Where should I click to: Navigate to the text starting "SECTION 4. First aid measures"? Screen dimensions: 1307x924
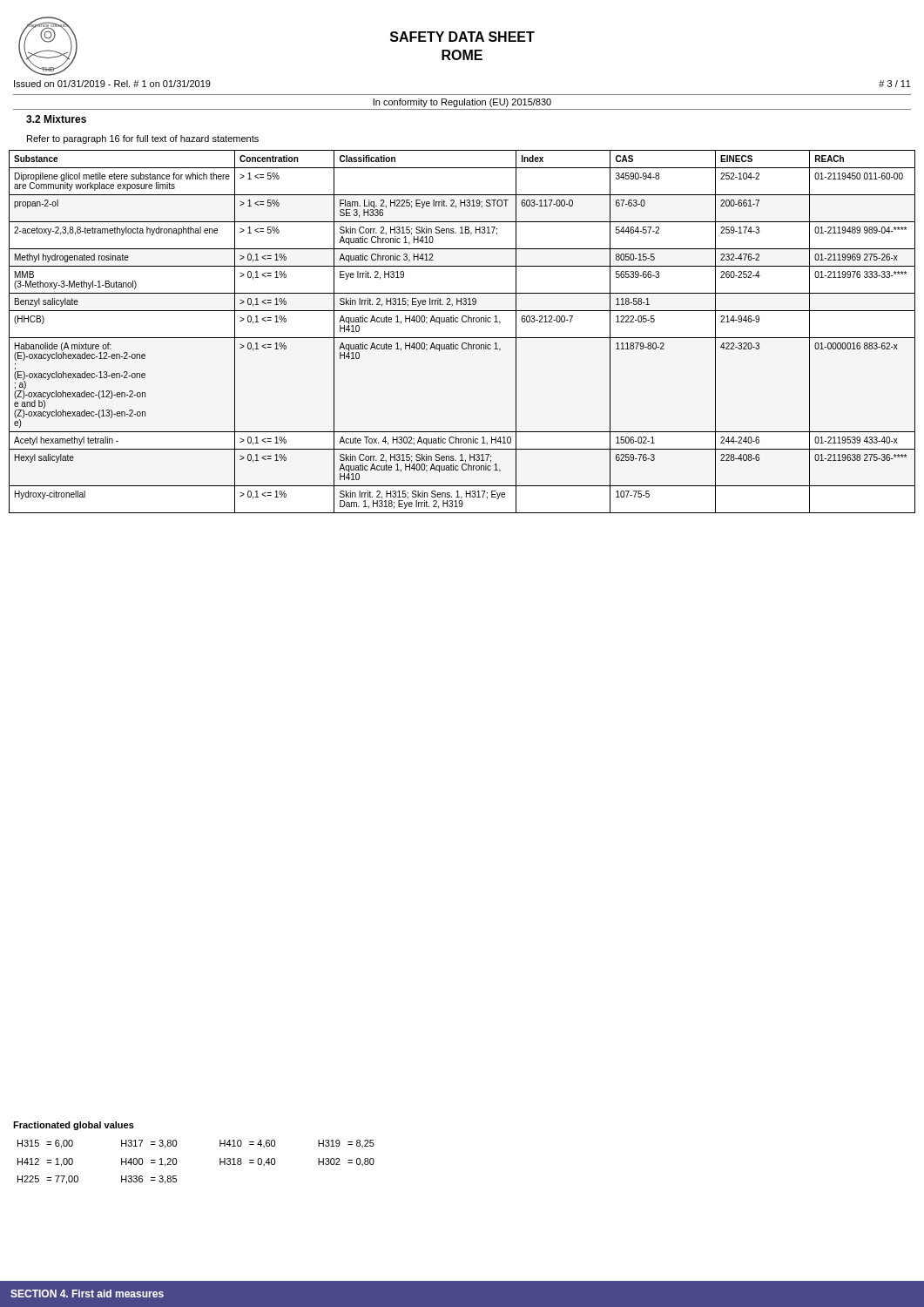(x=87, y=1294)
